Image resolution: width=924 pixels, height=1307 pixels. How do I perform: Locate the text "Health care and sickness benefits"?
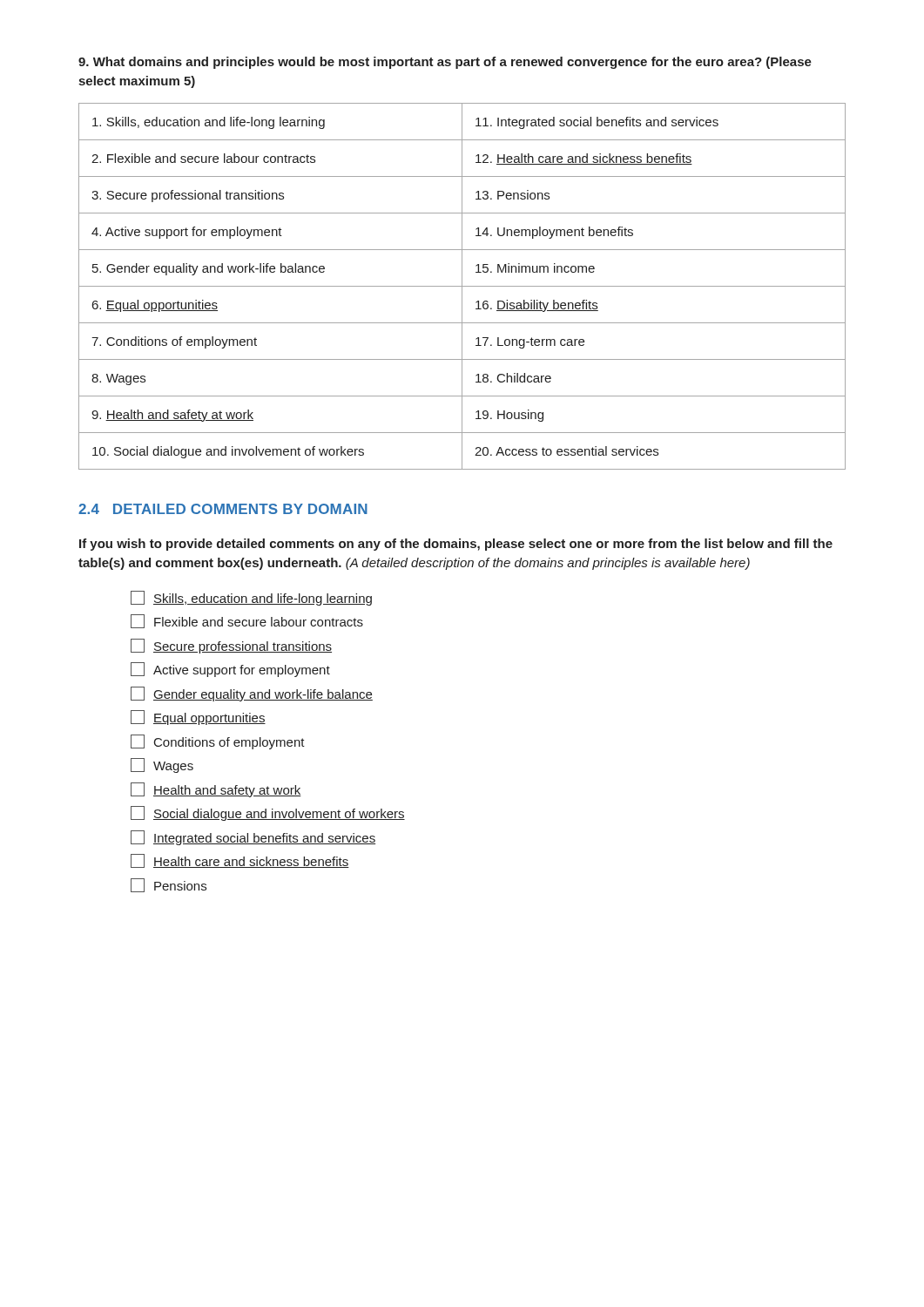tap(240, 862)
